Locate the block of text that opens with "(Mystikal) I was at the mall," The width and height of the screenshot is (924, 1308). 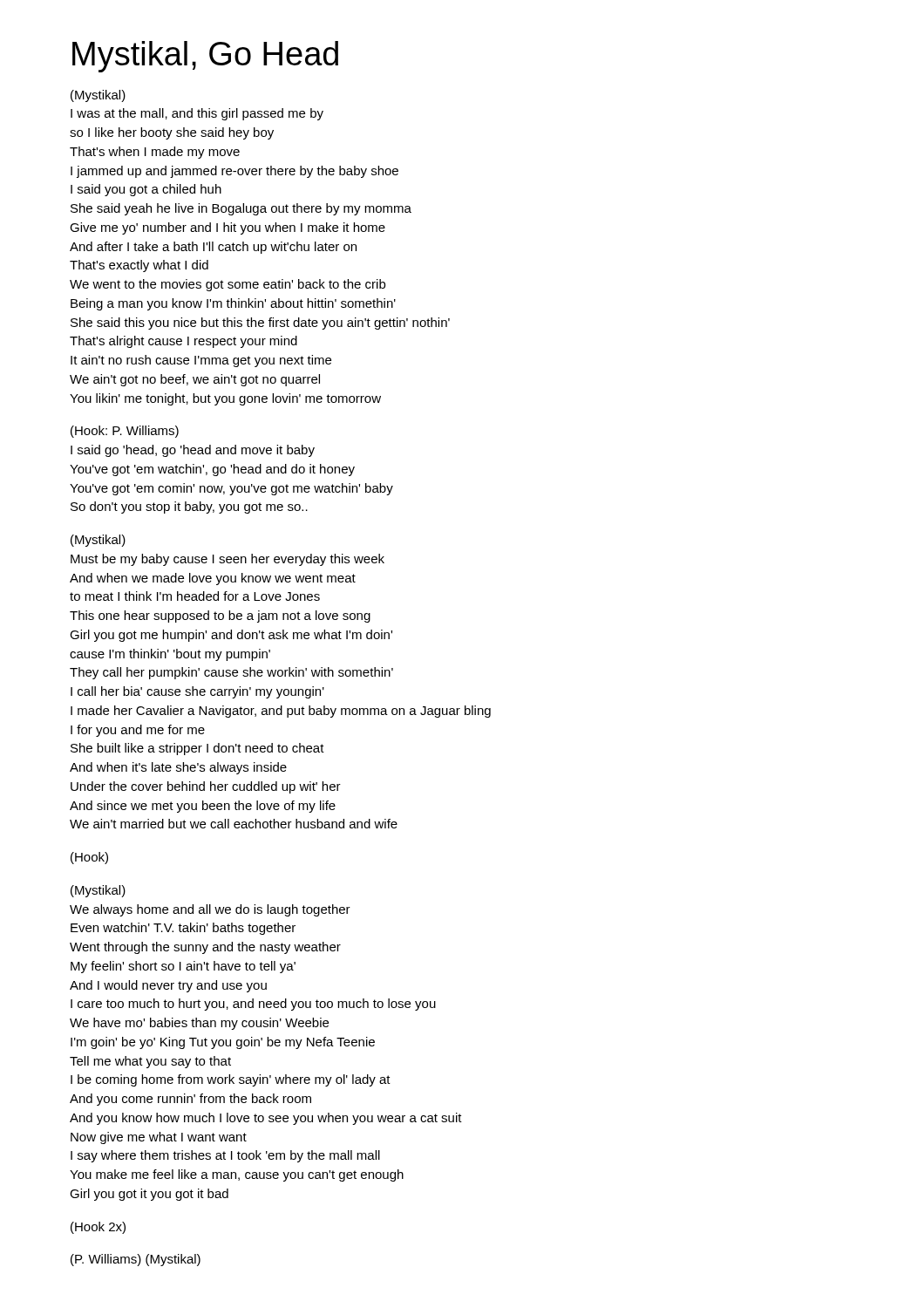point(98,96)
